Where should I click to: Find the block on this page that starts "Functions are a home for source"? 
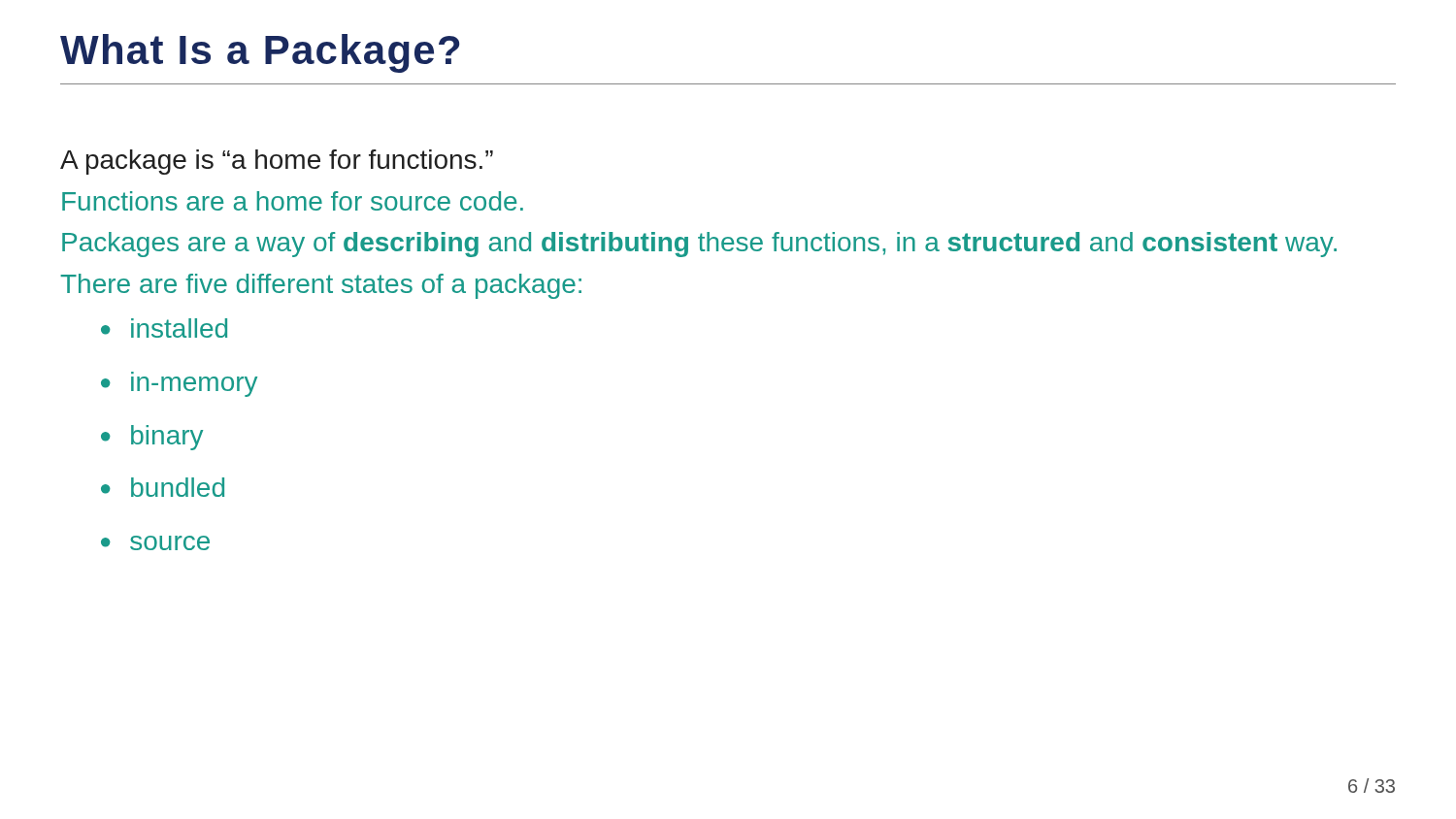tap(293, 201)
